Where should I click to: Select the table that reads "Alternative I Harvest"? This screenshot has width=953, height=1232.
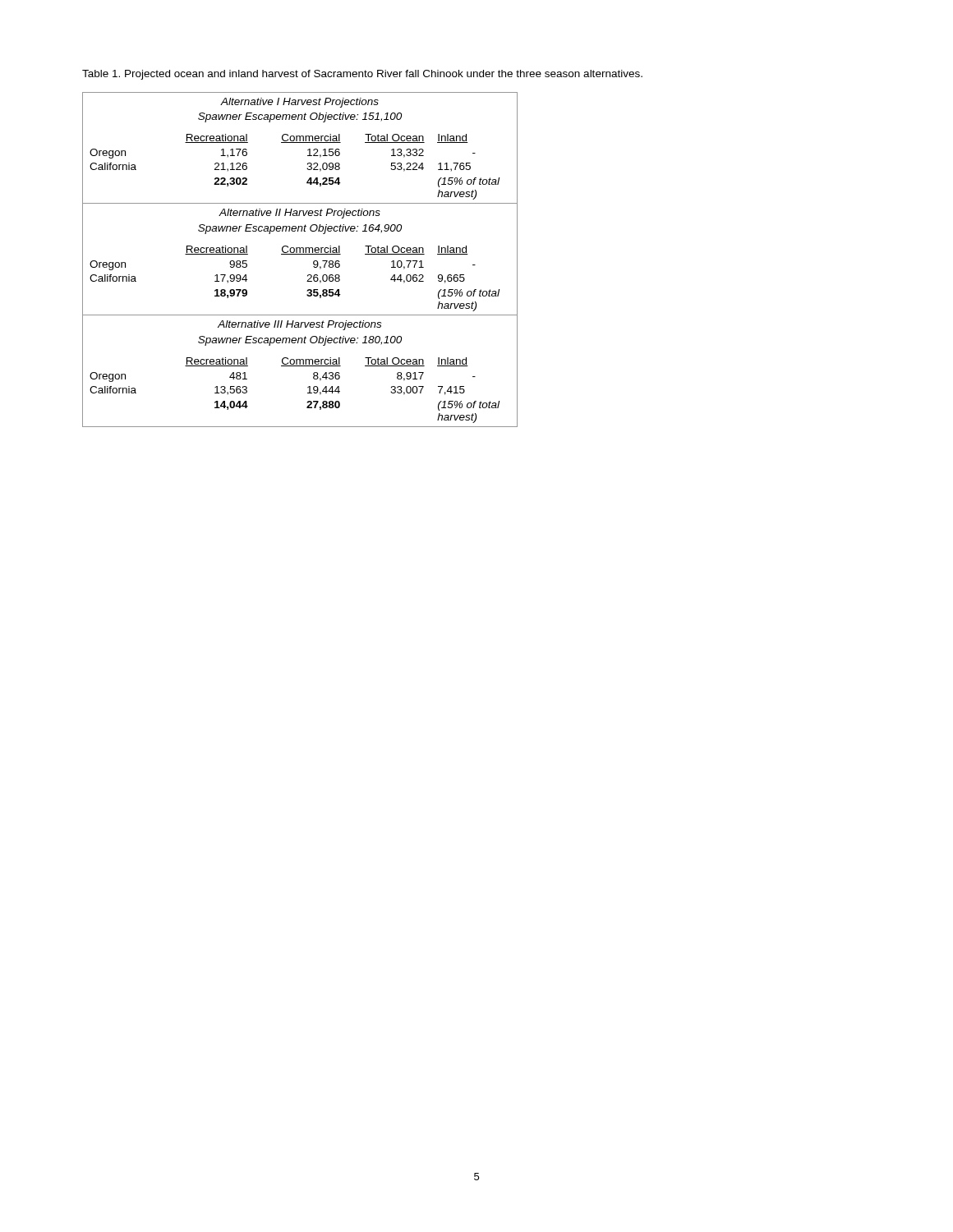tap(300, 259)
